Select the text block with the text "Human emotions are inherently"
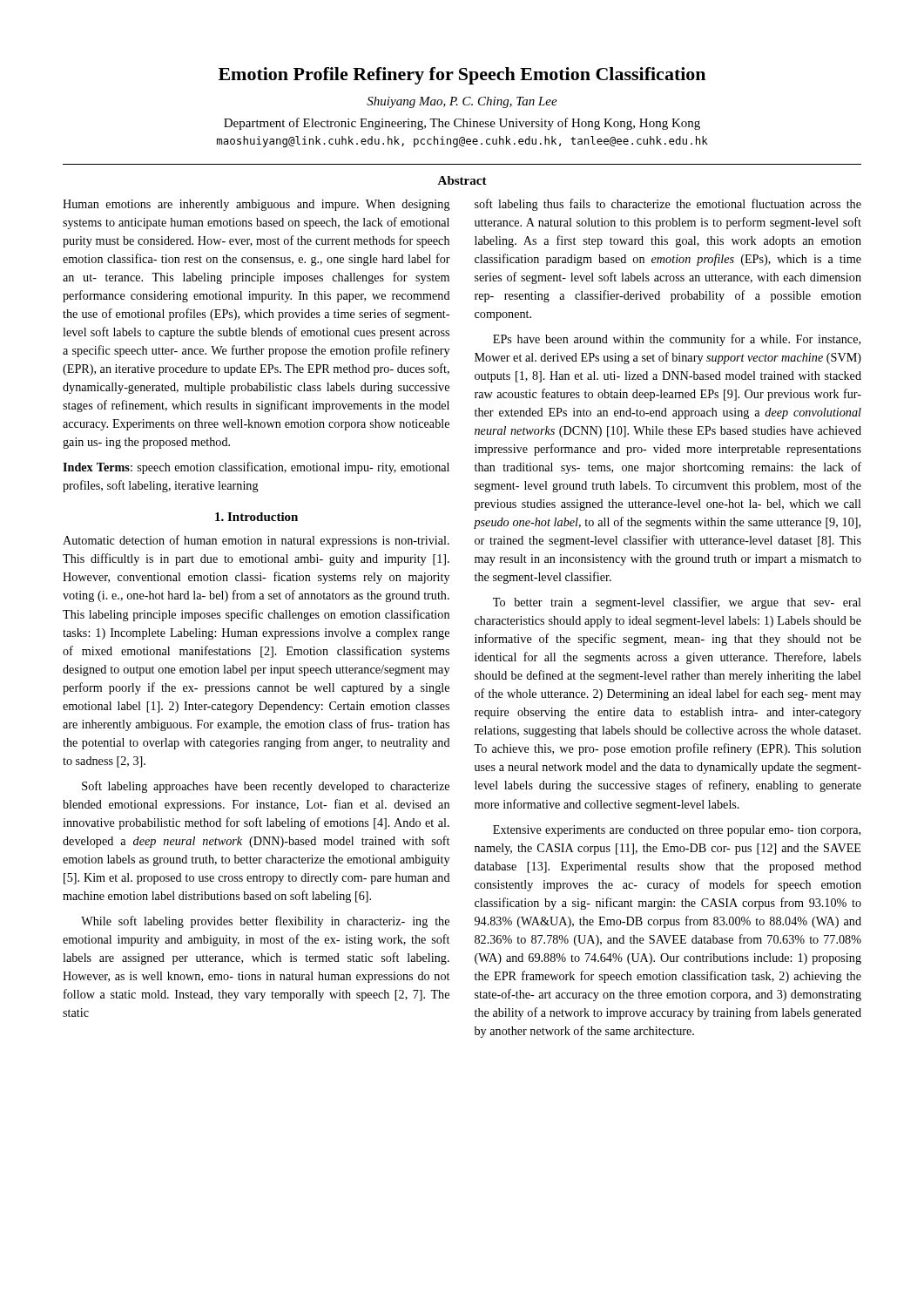 coord(256,345)
